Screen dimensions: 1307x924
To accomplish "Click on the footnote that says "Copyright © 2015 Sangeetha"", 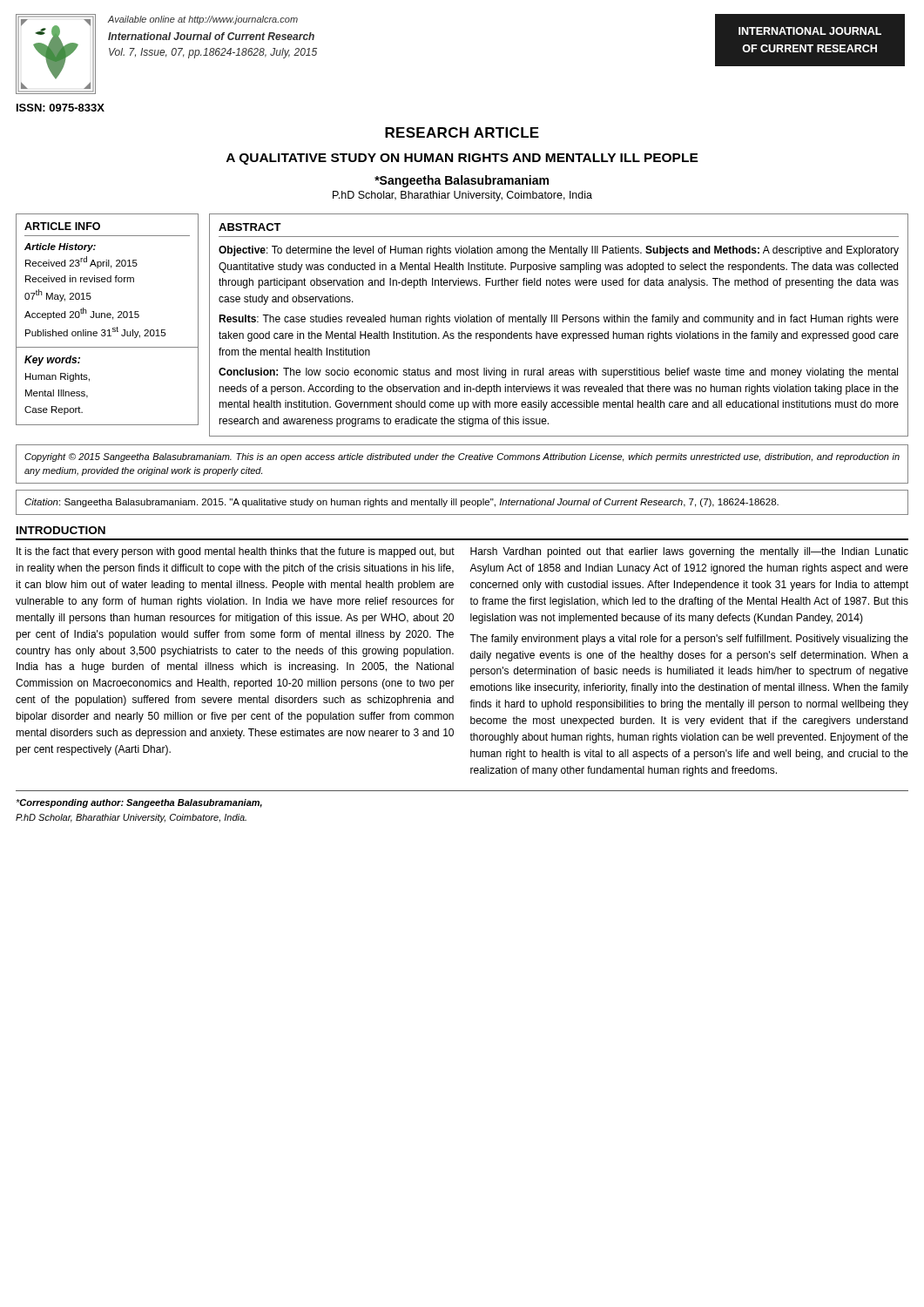I will (x=462, y=463).
